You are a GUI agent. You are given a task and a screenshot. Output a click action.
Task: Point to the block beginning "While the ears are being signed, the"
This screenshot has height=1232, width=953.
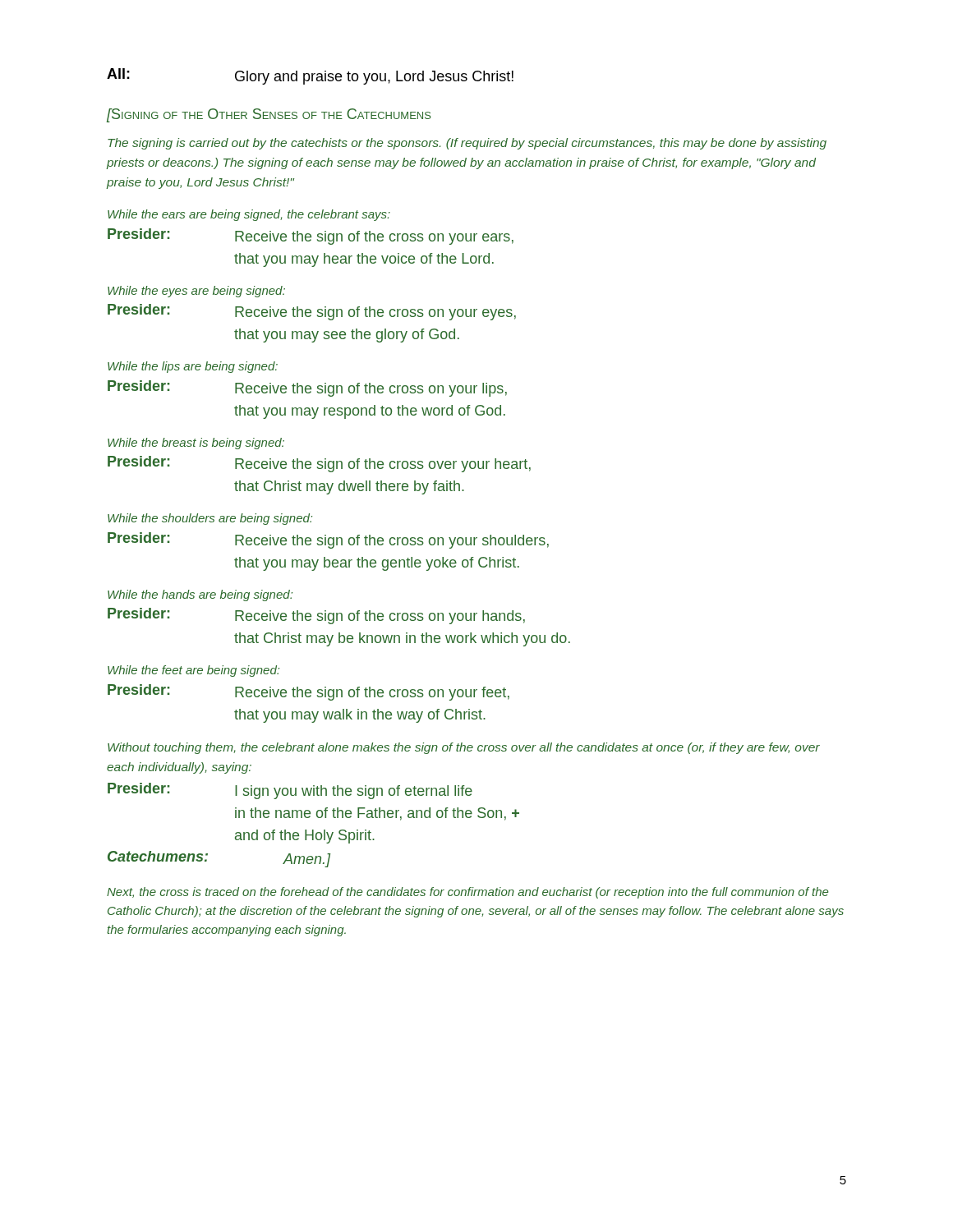tap(249, 214)
